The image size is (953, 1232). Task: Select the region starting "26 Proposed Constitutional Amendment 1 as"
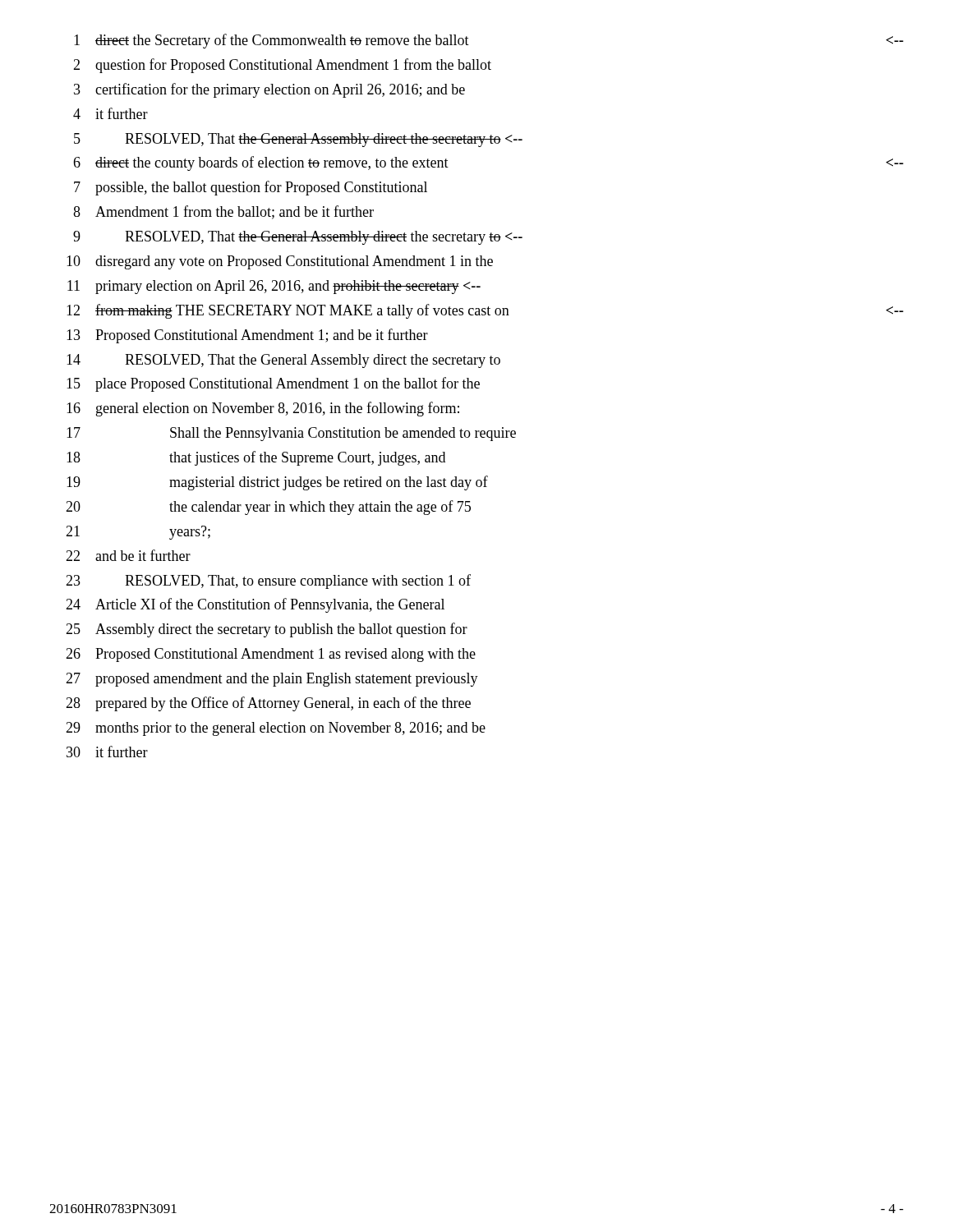click(x=457, y=655)
